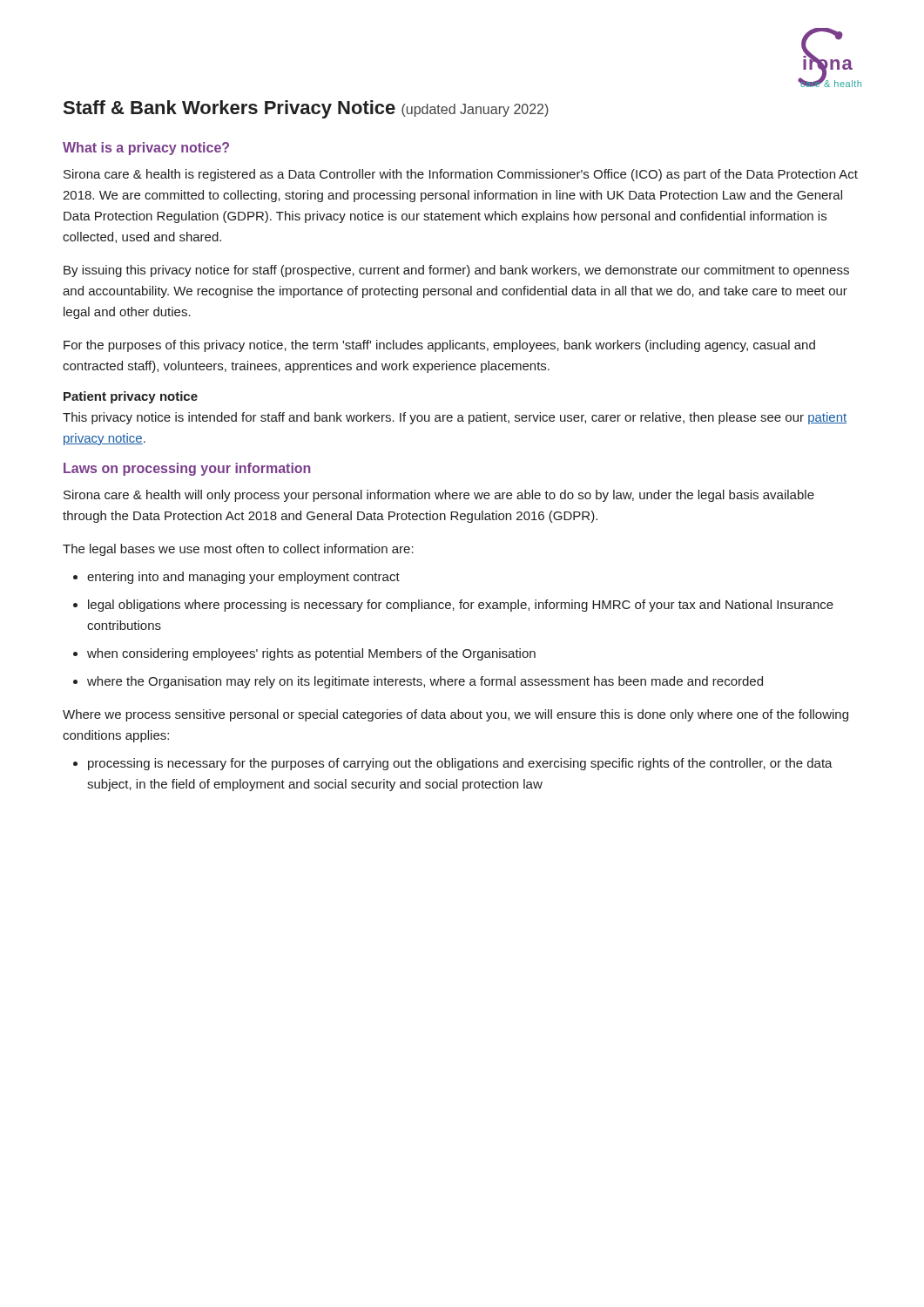The width and height of the screenshot is (924, 1307).
Task: Click on the element starting "What is a"
Action: (x=146, y=147)
